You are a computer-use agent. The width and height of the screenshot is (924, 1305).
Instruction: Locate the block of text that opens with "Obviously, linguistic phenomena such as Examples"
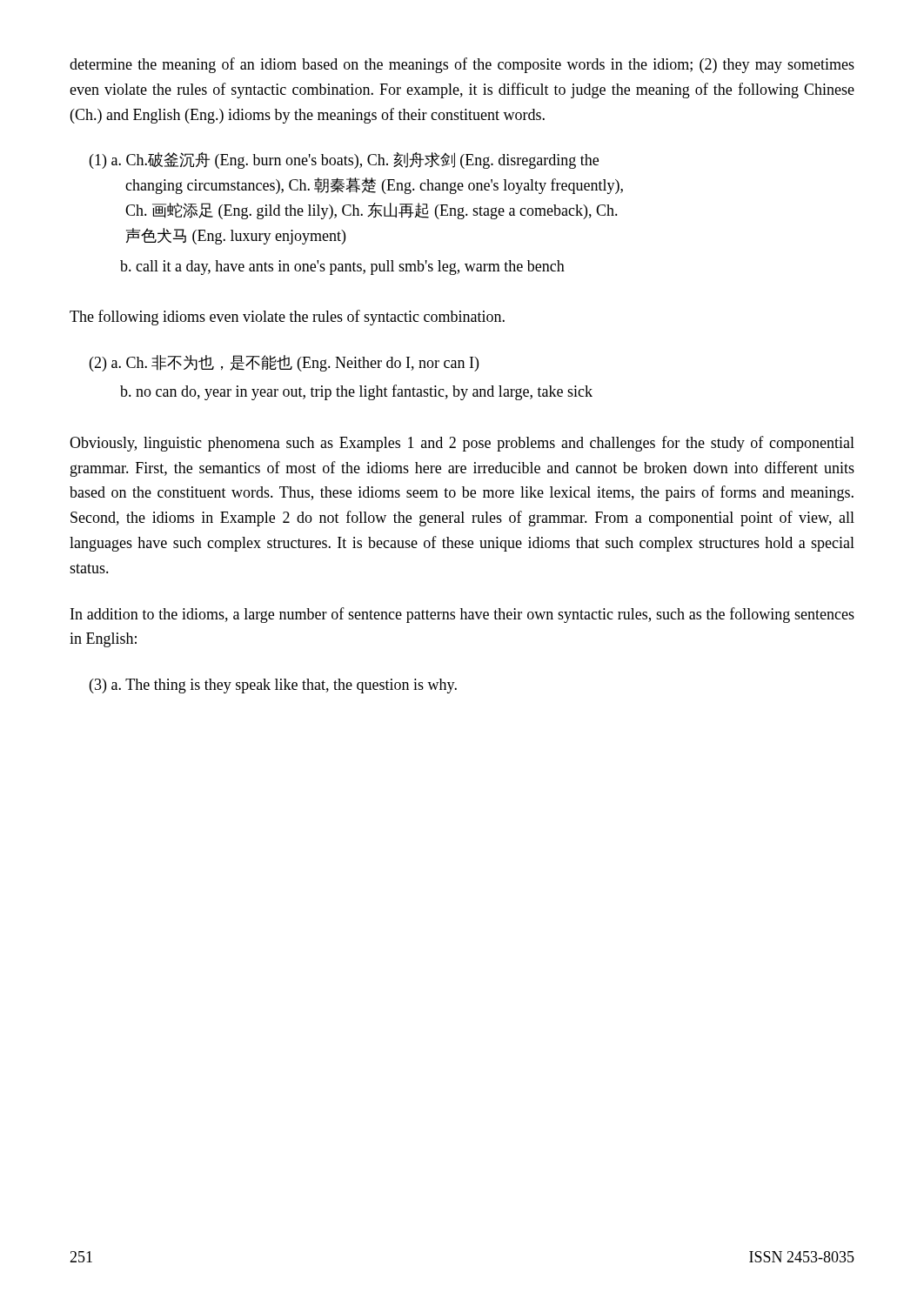[462, 505]
